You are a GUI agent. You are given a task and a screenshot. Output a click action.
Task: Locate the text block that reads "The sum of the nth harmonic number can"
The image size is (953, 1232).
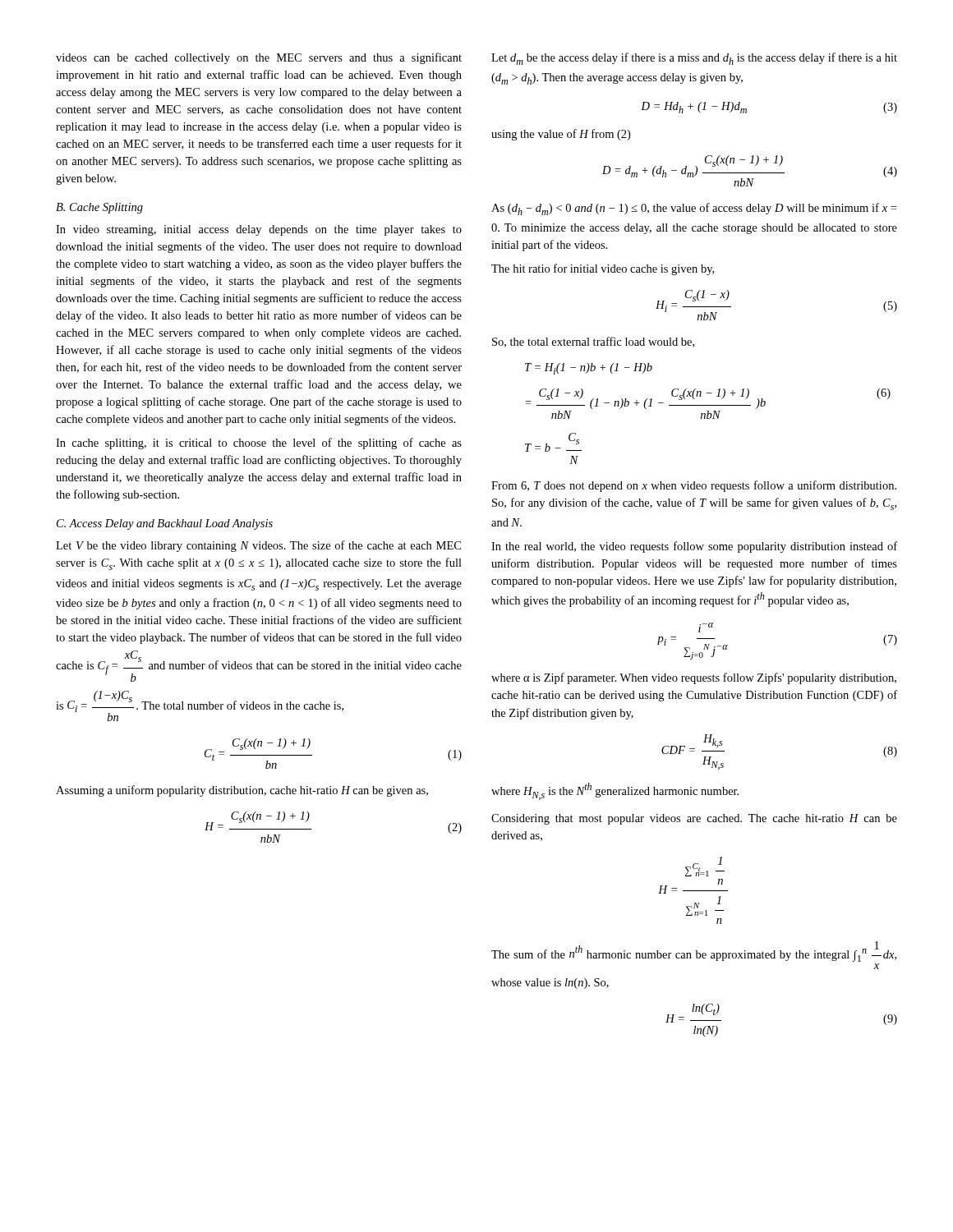tap(694, 964)
